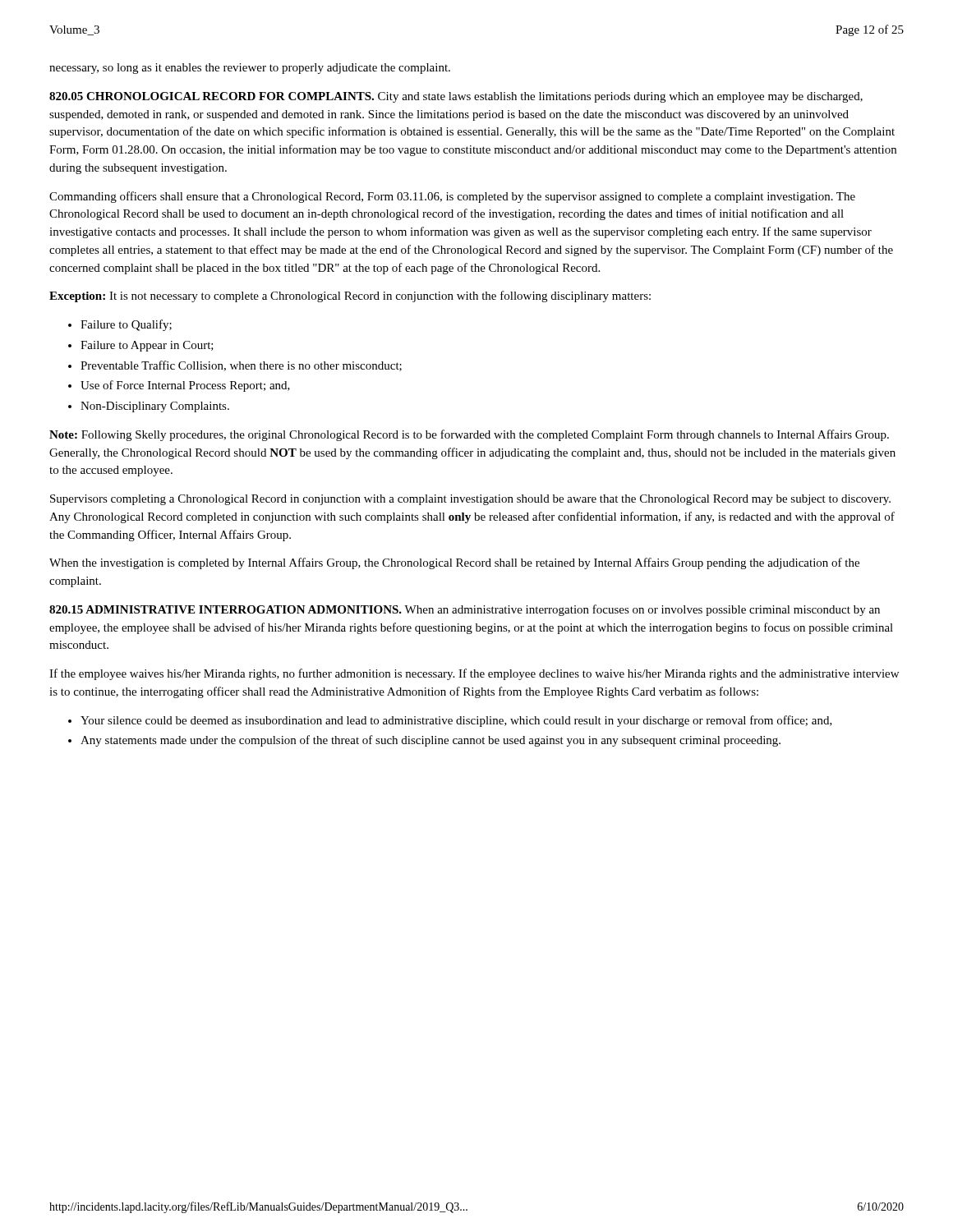This screenshot has height=1232, width=953.
Task: Find the text block that says "necessary, so long"
Action: (250, 67)
